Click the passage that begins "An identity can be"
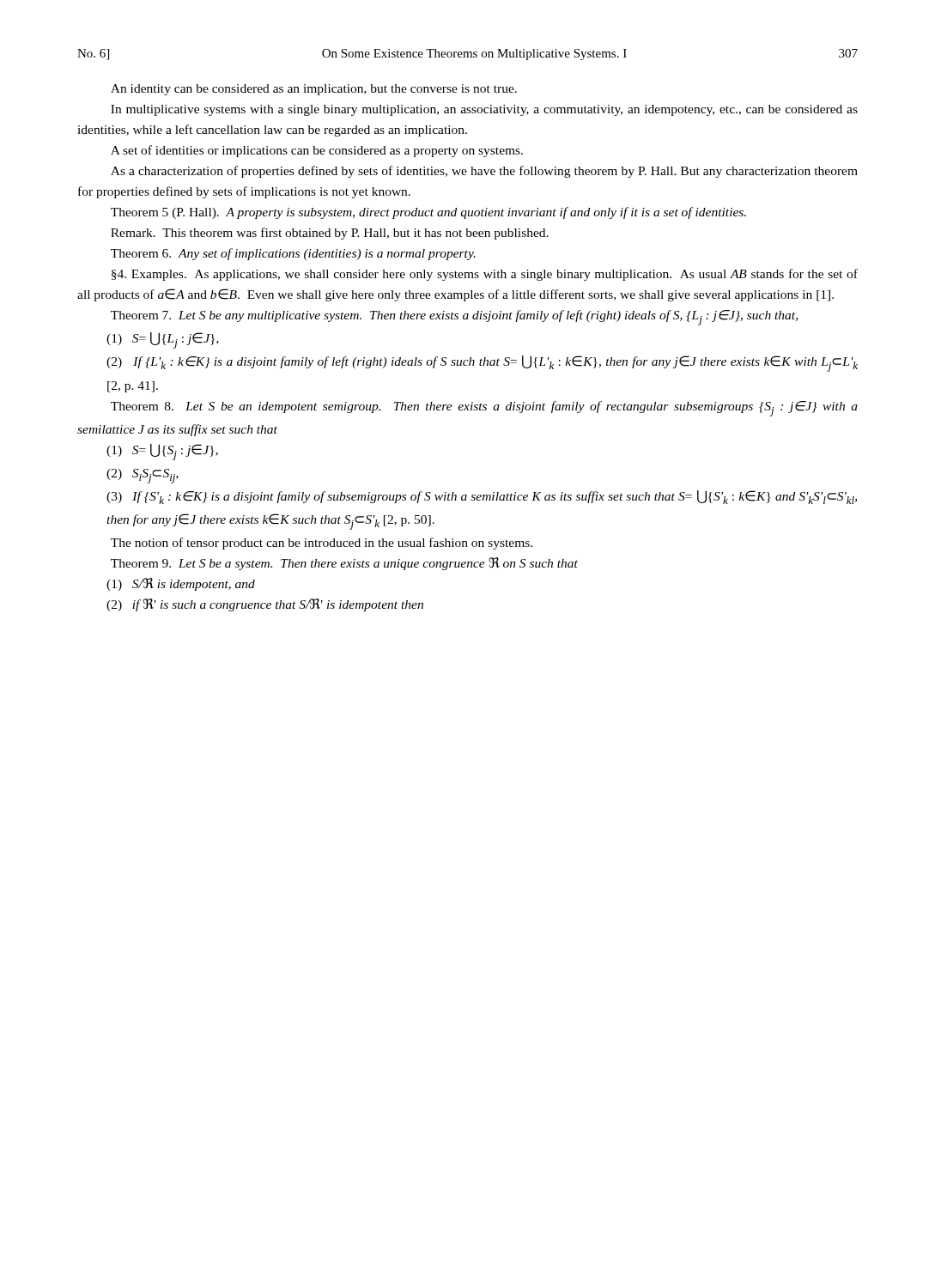 pos(468,88)
